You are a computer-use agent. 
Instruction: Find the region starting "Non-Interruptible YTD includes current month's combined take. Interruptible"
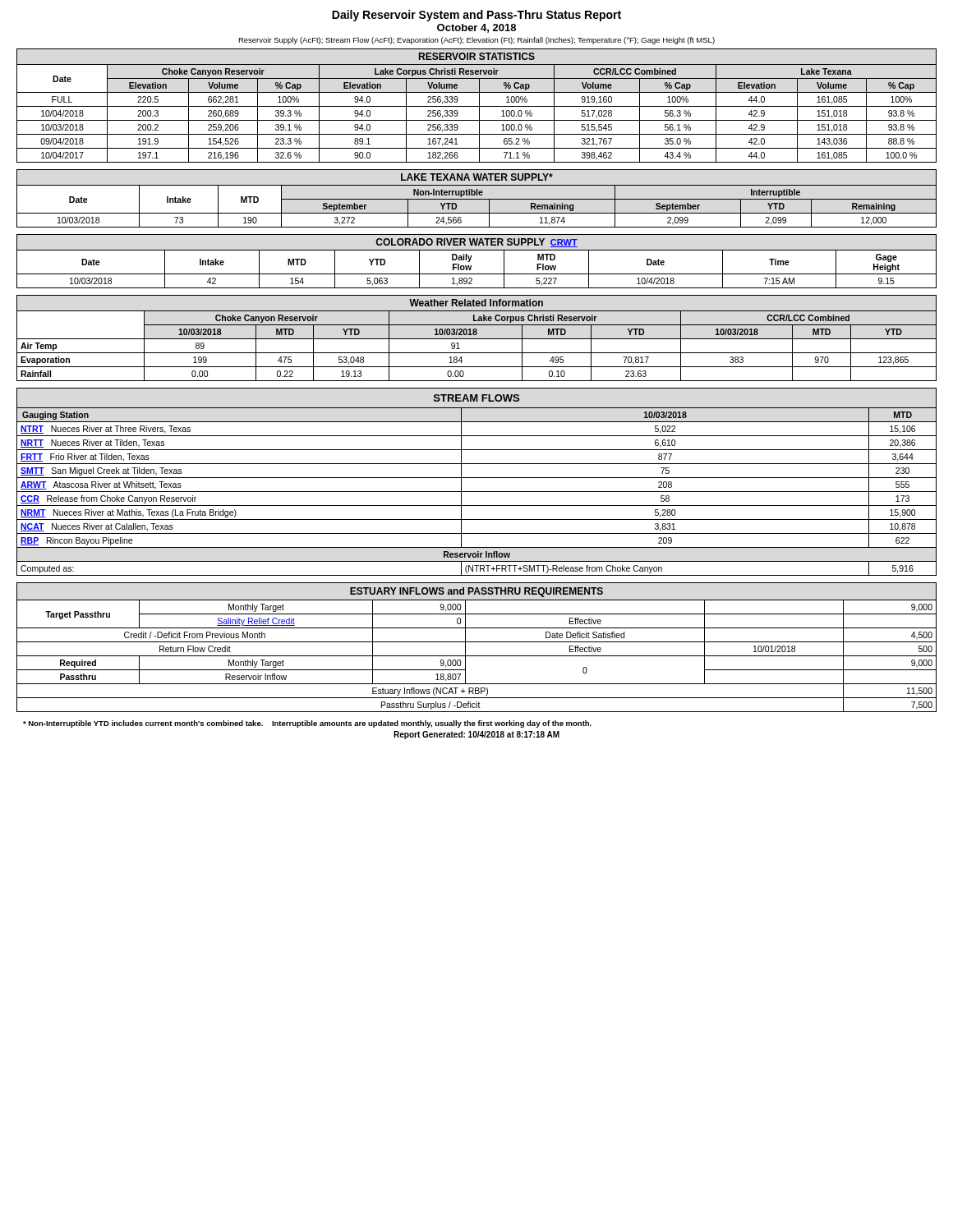pos(304,723)
